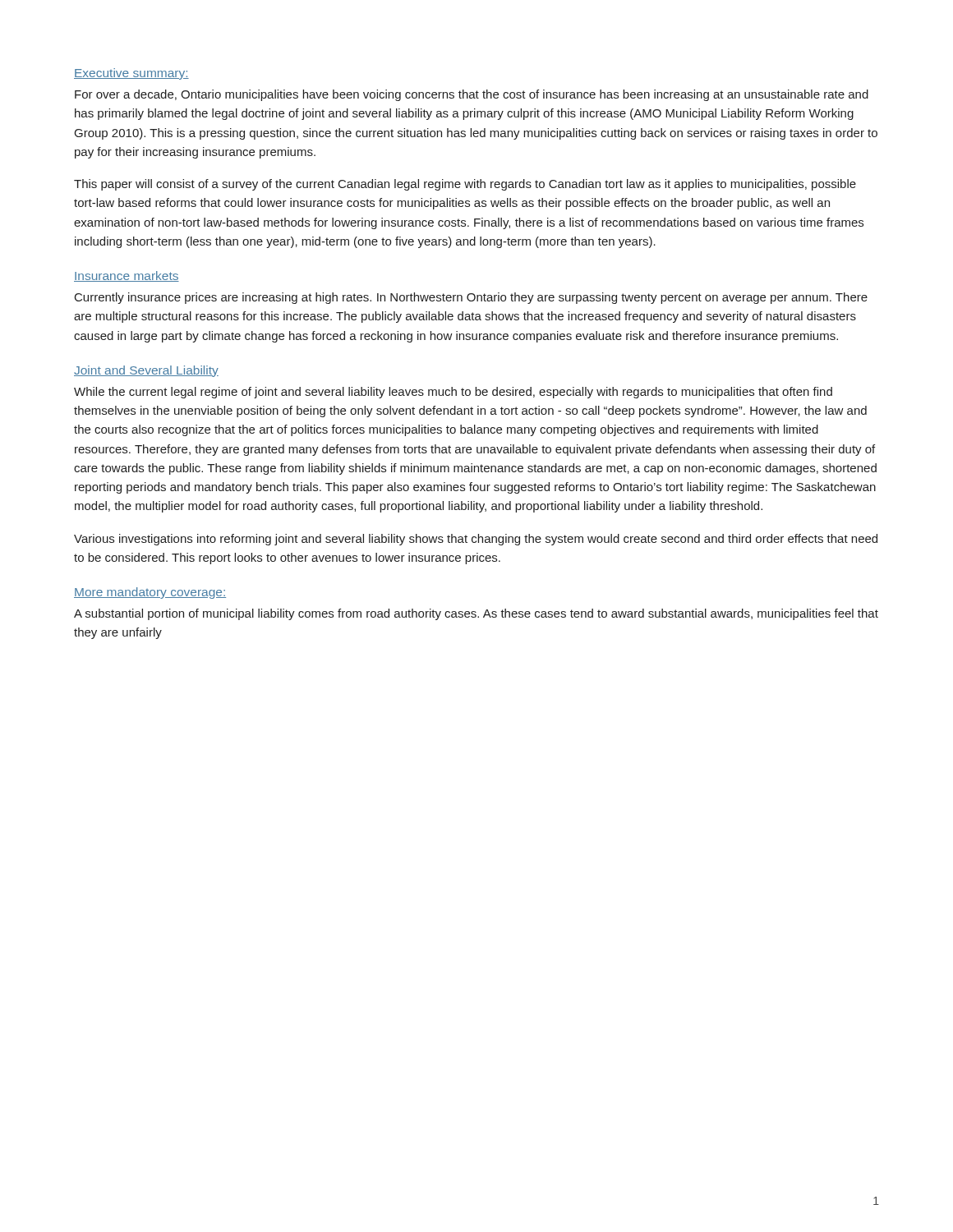Locate the text "Executive summary:"
The width and height of the screenshot is (953, 1232).
click(x=131, y=73)
